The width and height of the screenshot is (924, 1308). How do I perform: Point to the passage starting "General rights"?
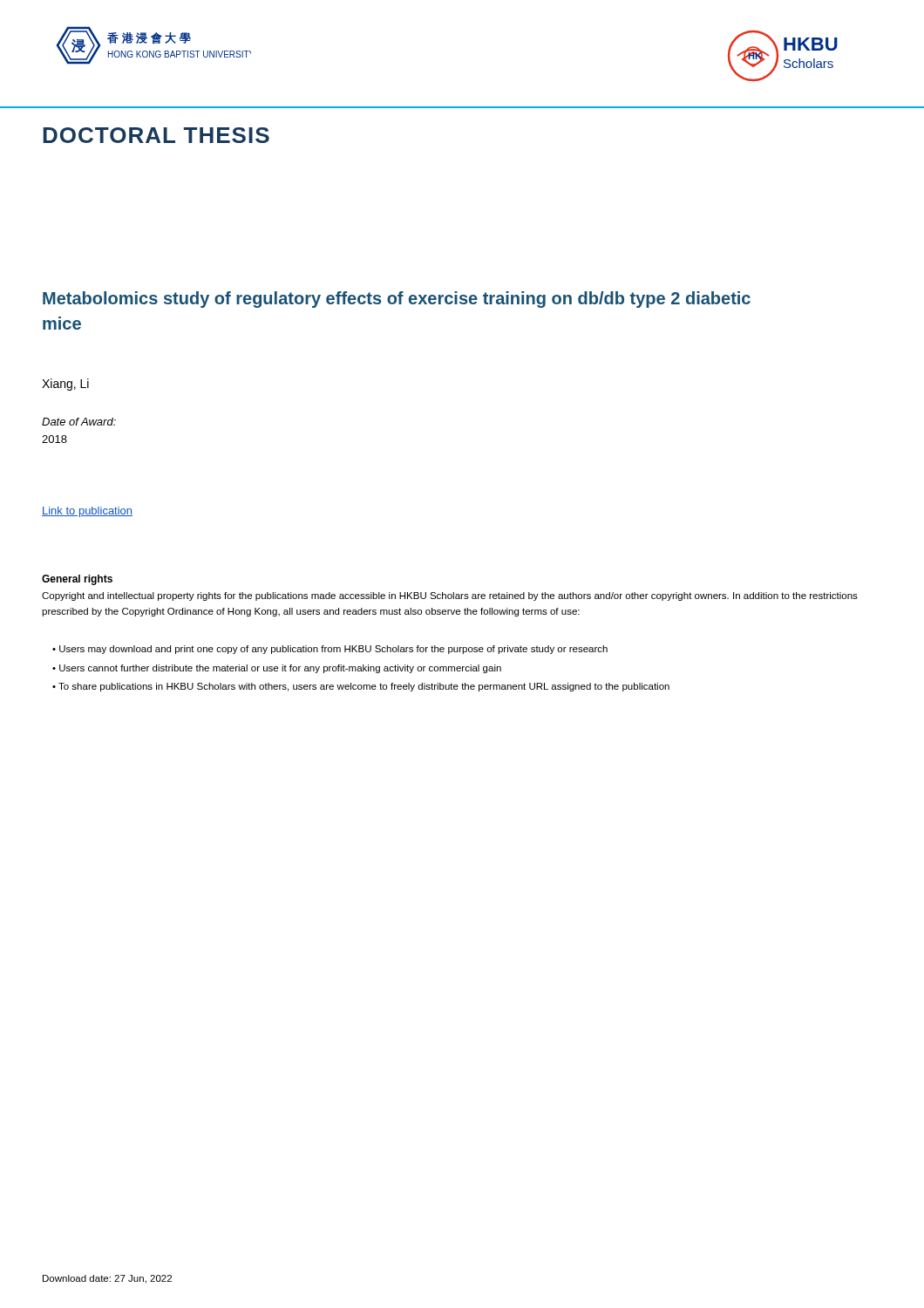pyautogui.click(x=77, y=579)
